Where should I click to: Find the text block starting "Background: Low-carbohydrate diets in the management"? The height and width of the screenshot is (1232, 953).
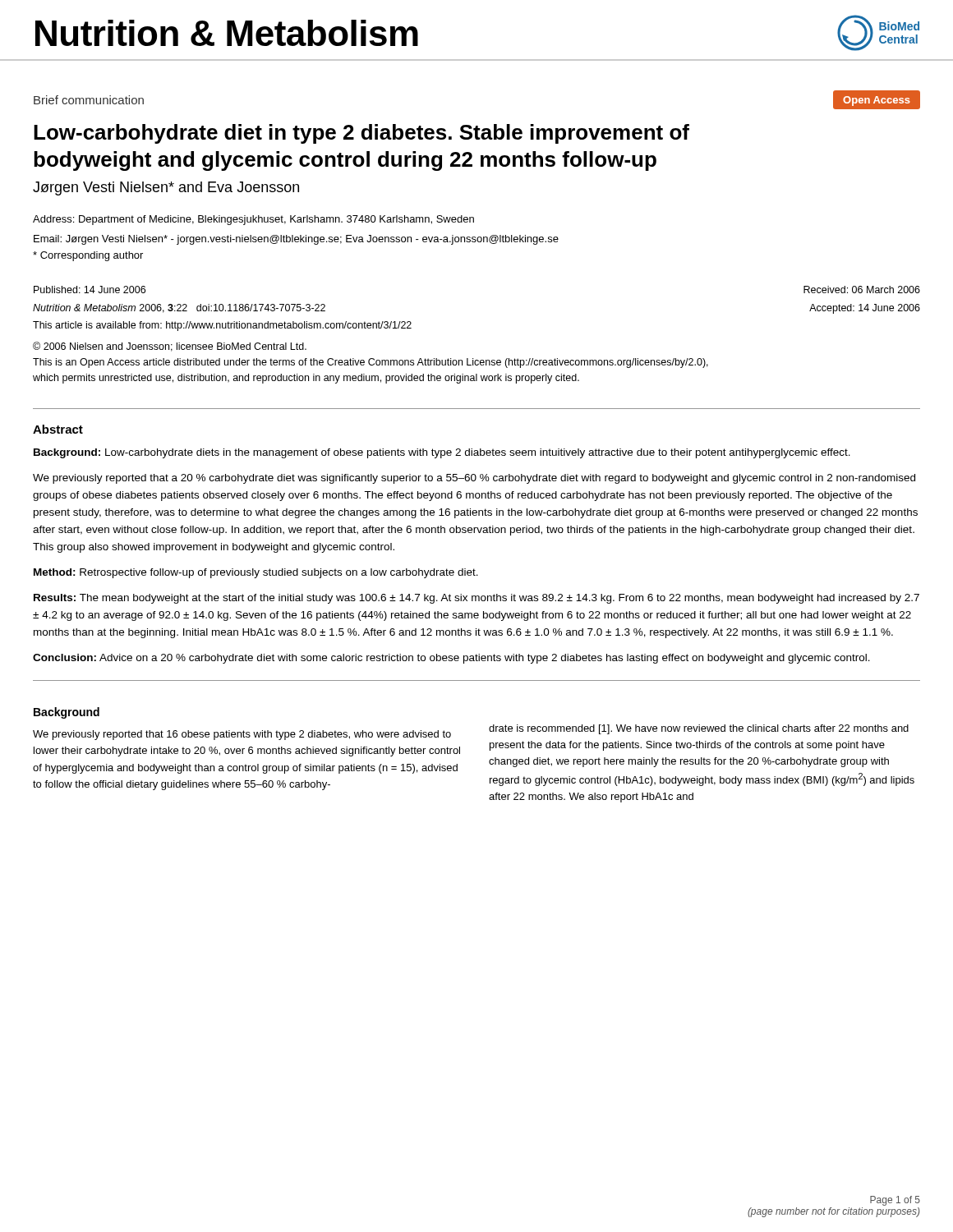[x=442, y=453]
